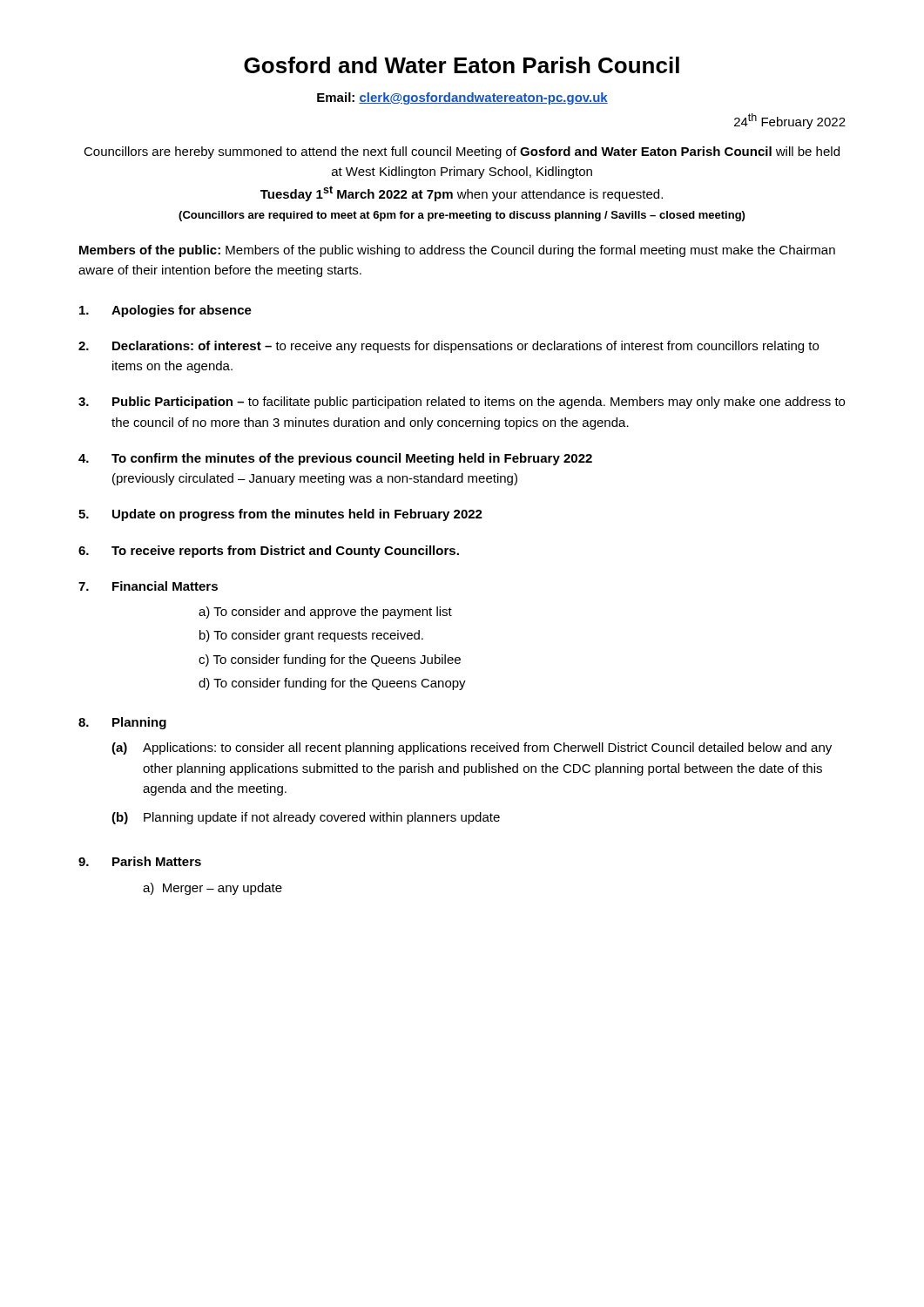Navigate to the passage starting "Apologies for absence"
Viewport: 924px width, 1307px height.
[x=165, y=311]
